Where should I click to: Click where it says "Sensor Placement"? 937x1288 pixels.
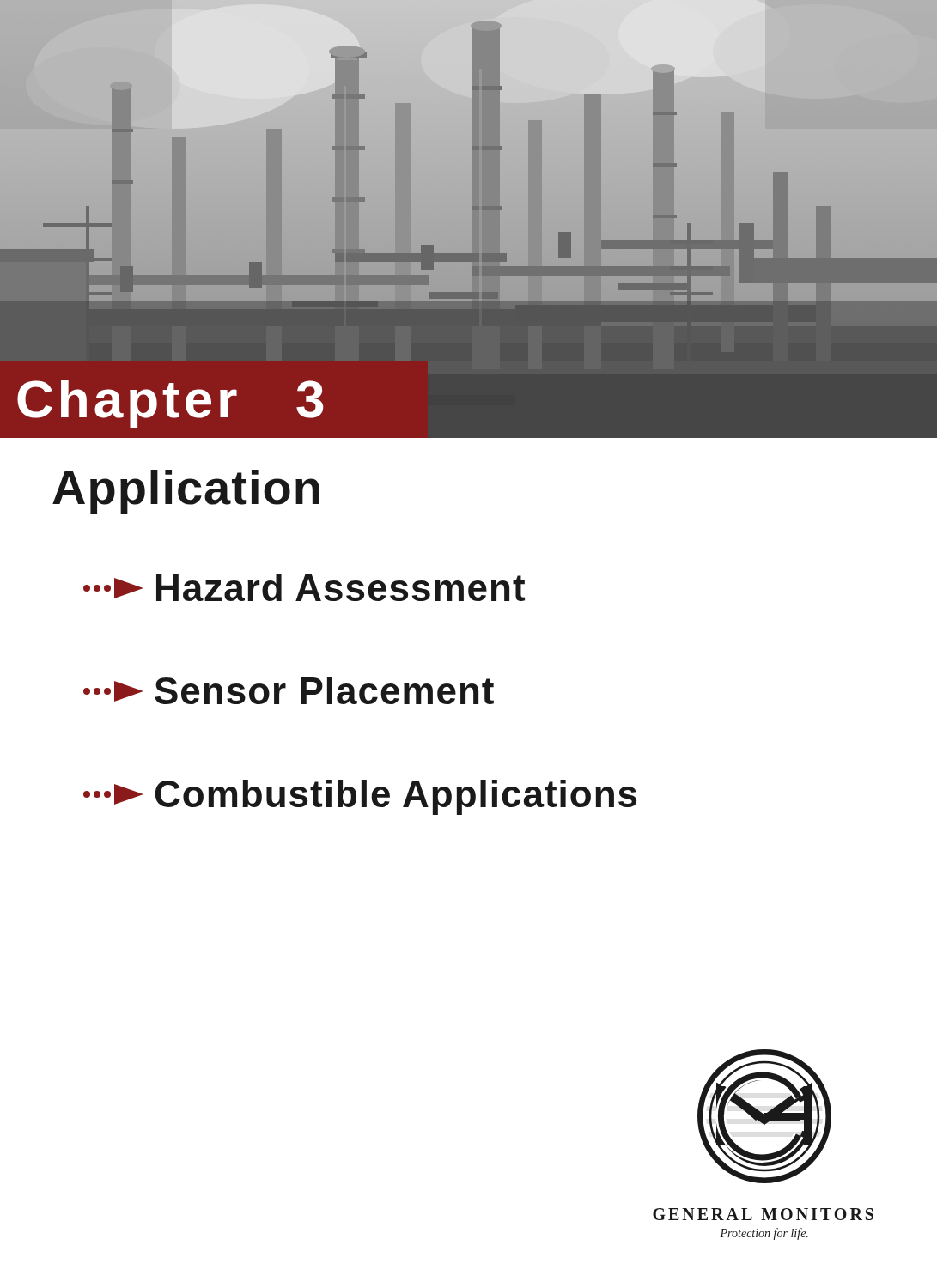(x=288, y=691)
